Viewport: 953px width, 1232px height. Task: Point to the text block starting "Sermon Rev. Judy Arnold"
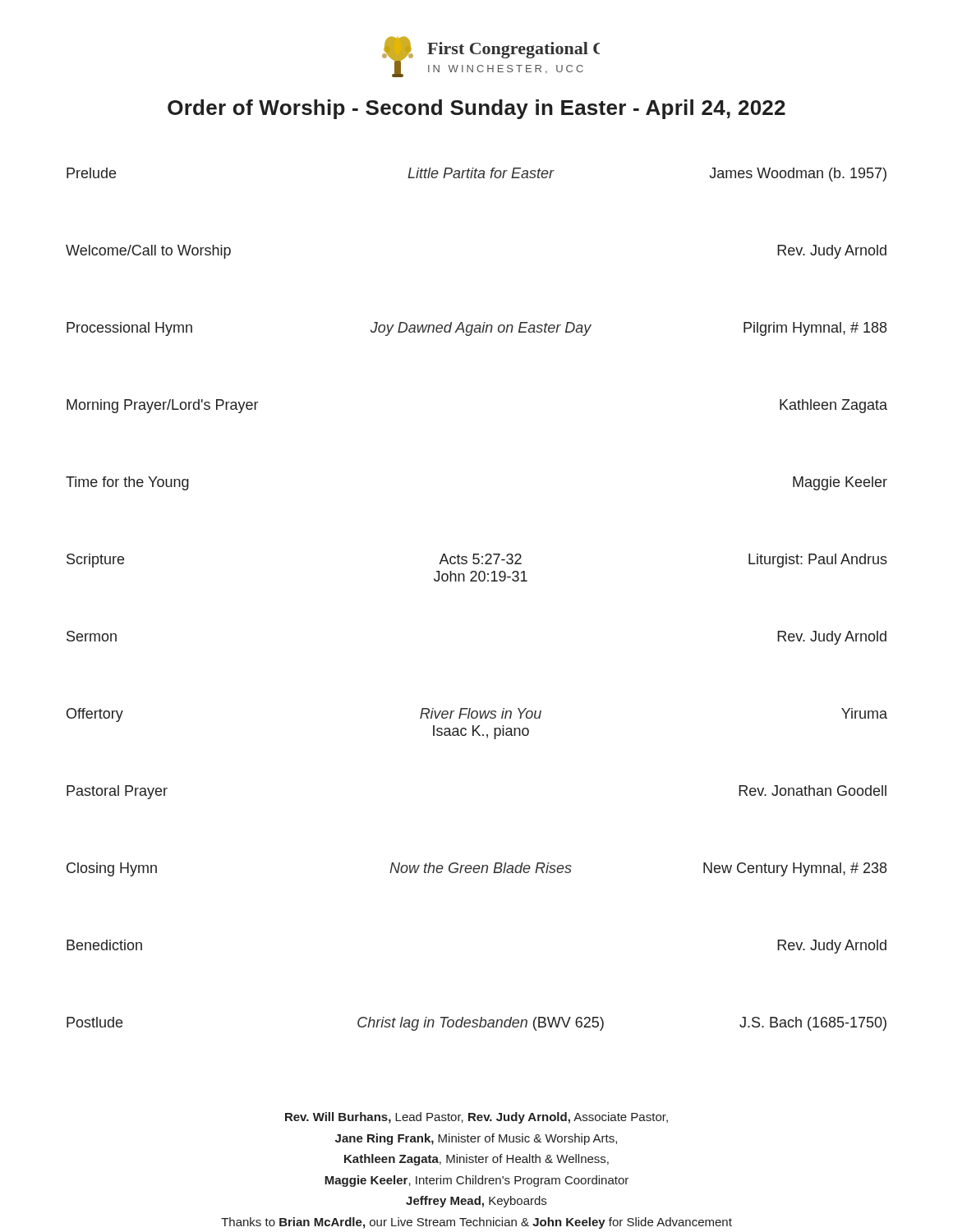pyautogui.click(x=95, y=638)
